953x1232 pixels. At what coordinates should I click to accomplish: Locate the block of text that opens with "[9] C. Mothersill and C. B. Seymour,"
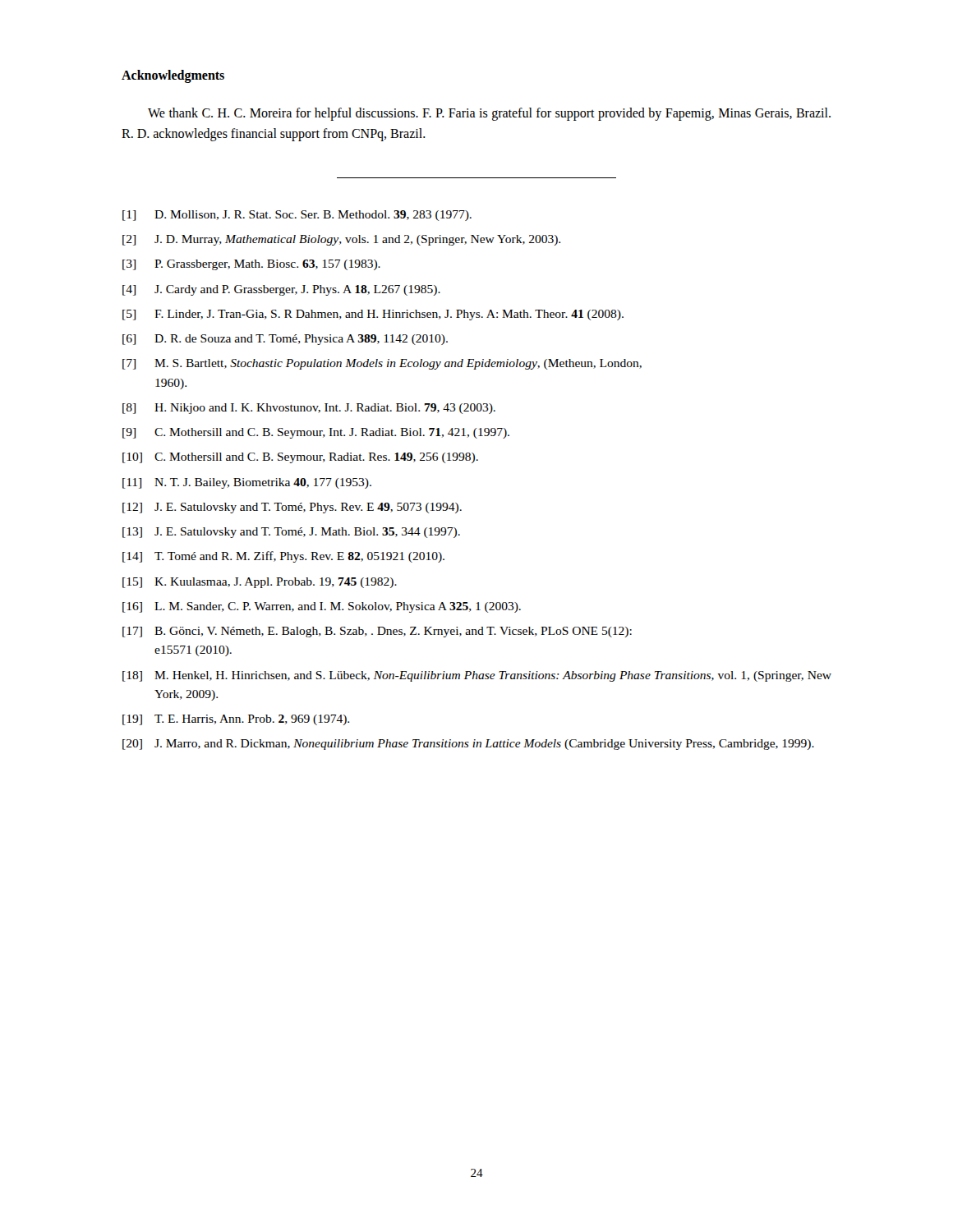pyautogui.click(x=476, y=432)
